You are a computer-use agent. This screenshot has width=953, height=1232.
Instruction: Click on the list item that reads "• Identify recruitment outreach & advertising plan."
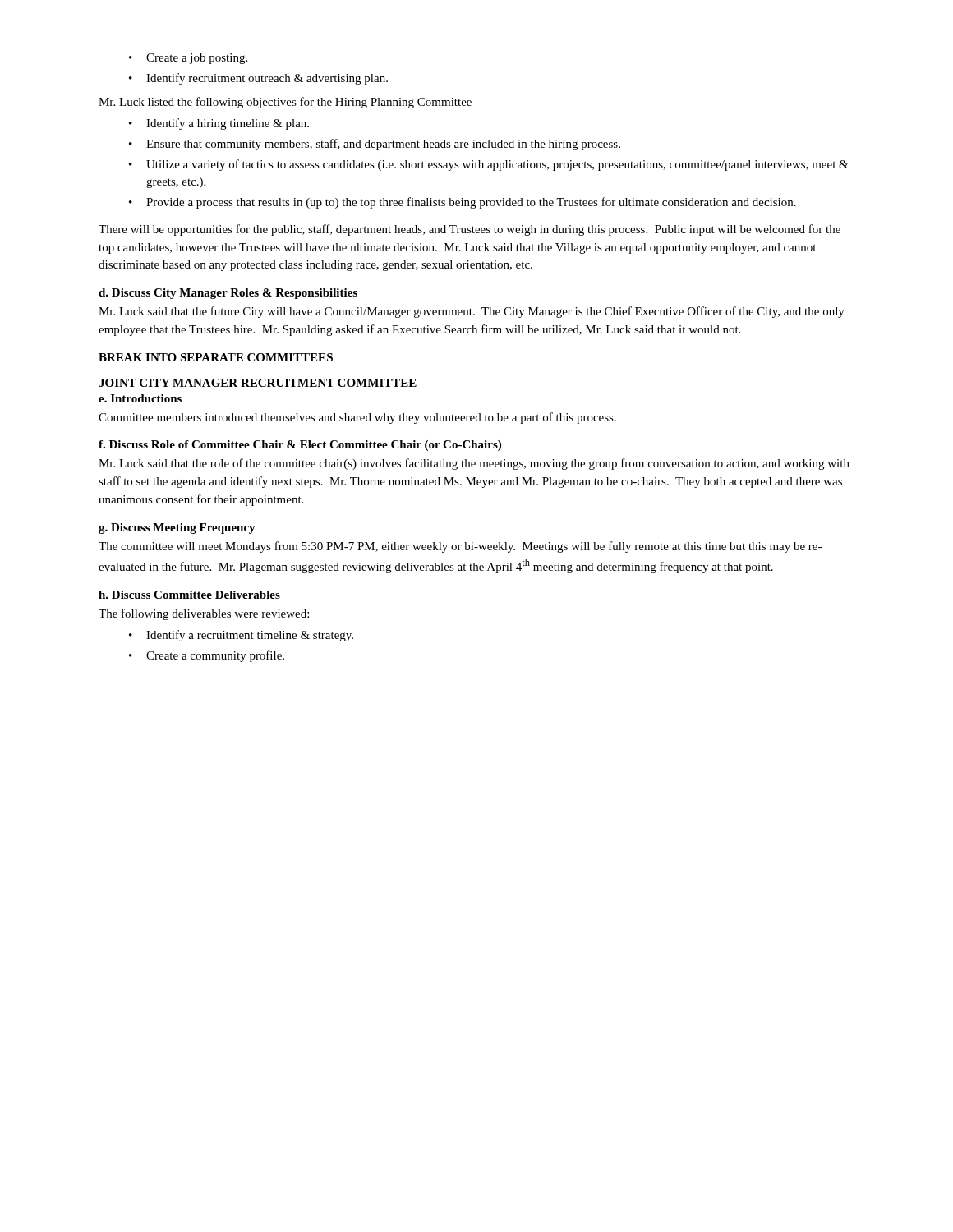coord(258,79)
